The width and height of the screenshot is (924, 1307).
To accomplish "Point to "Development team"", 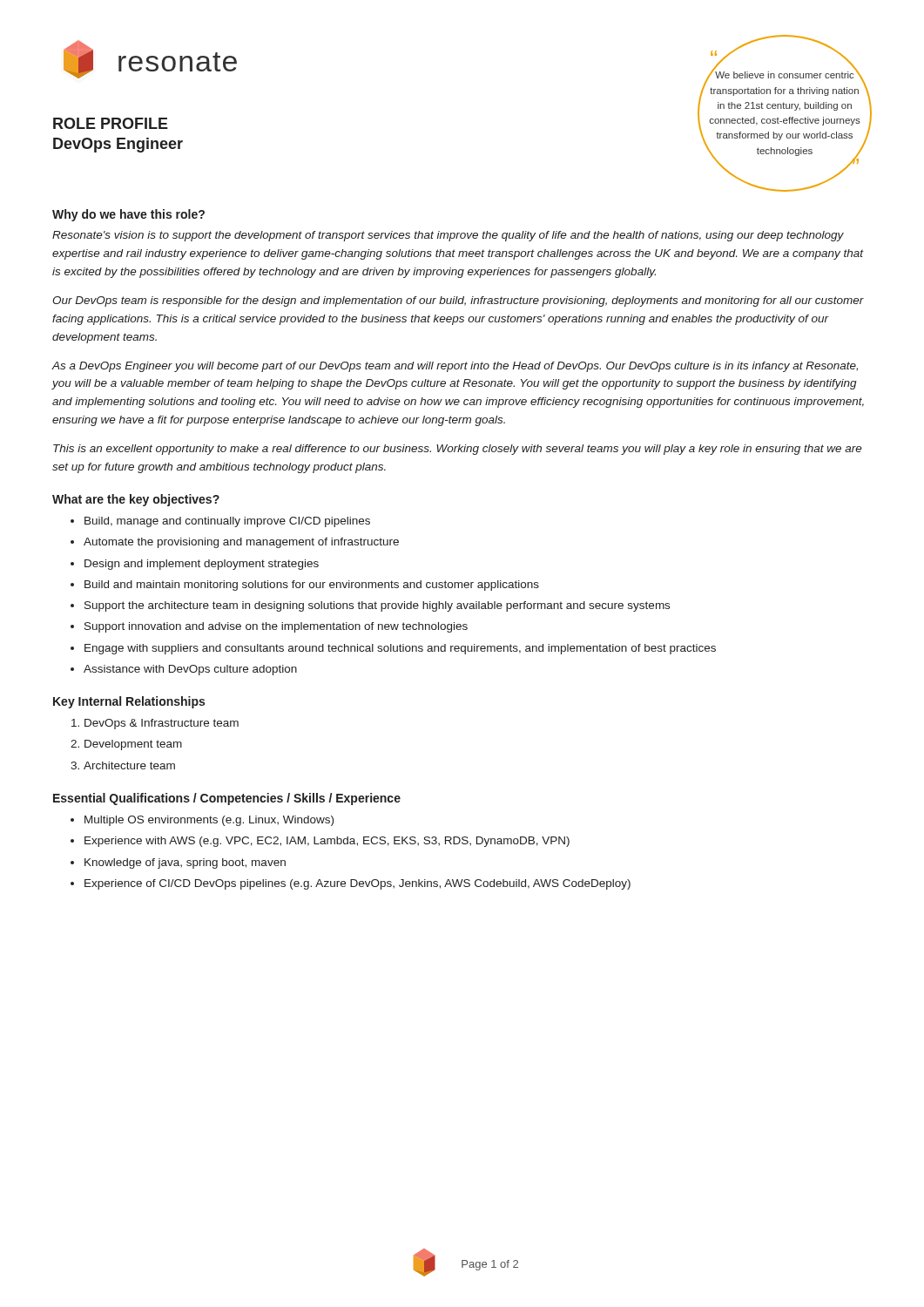I will tap(133, 744).
